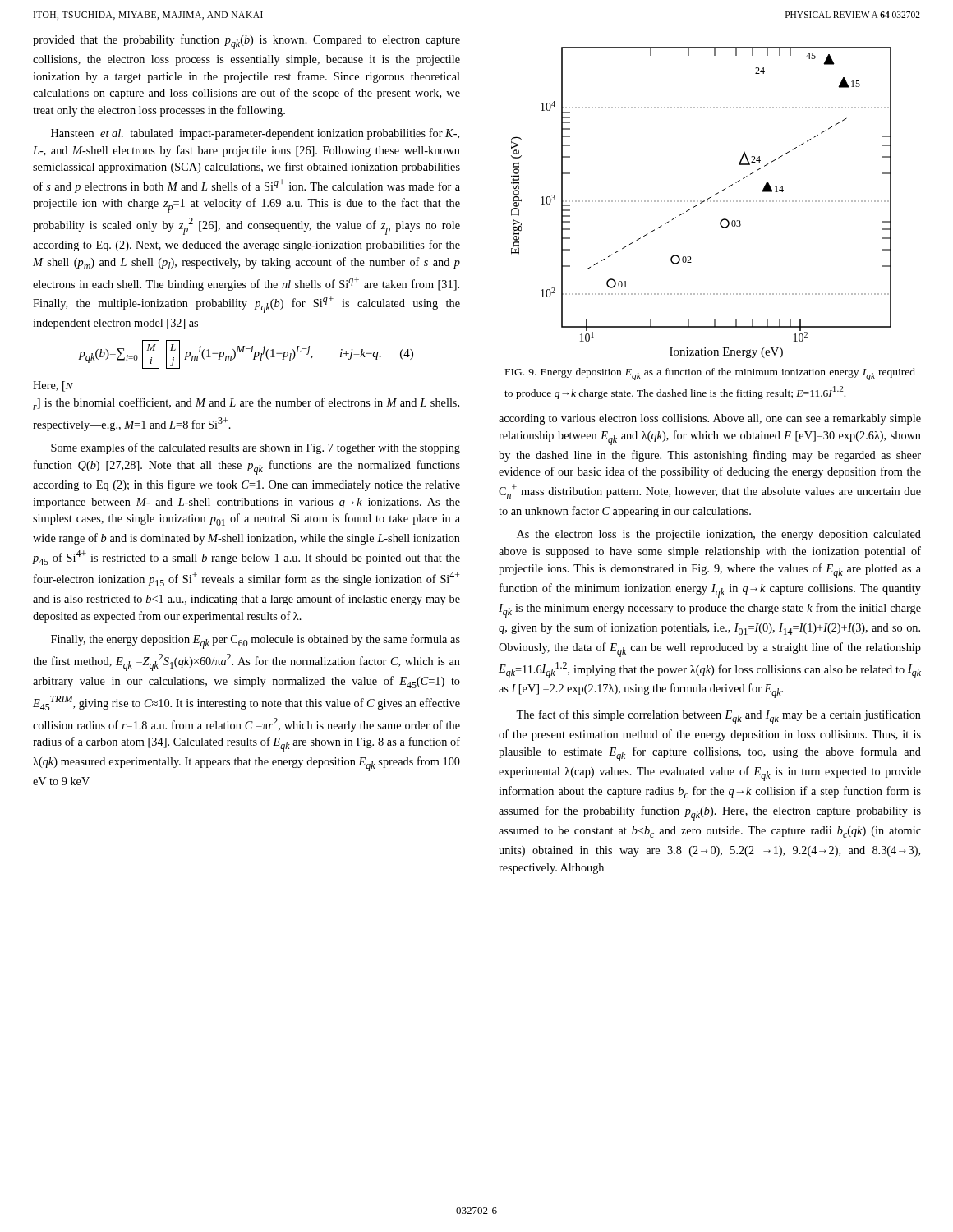Find the text block with the text "according to various electron loss collisions."

click(x=710, y=465)
